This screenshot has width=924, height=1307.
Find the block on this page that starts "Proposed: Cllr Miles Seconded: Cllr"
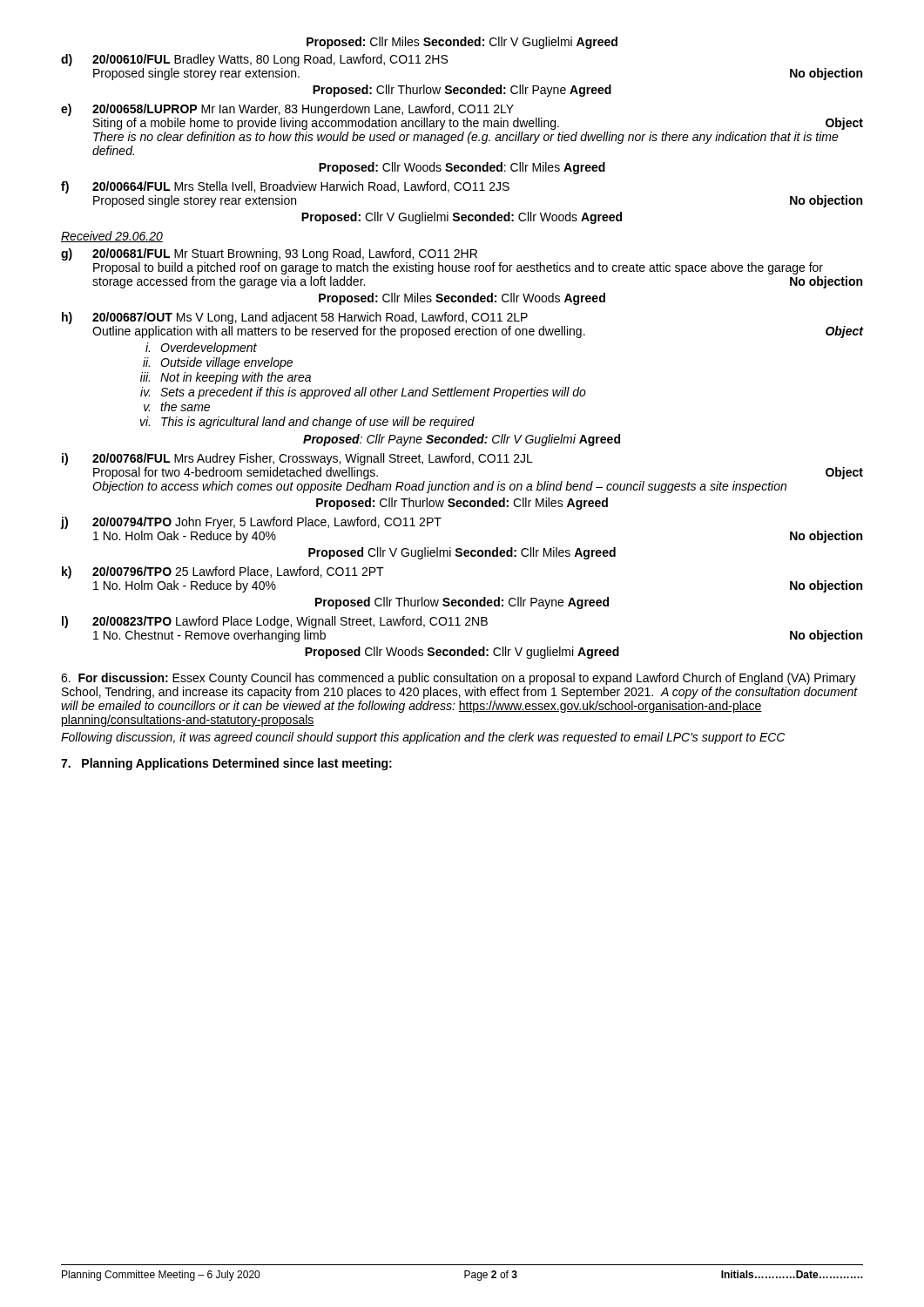tap(462, 42)
